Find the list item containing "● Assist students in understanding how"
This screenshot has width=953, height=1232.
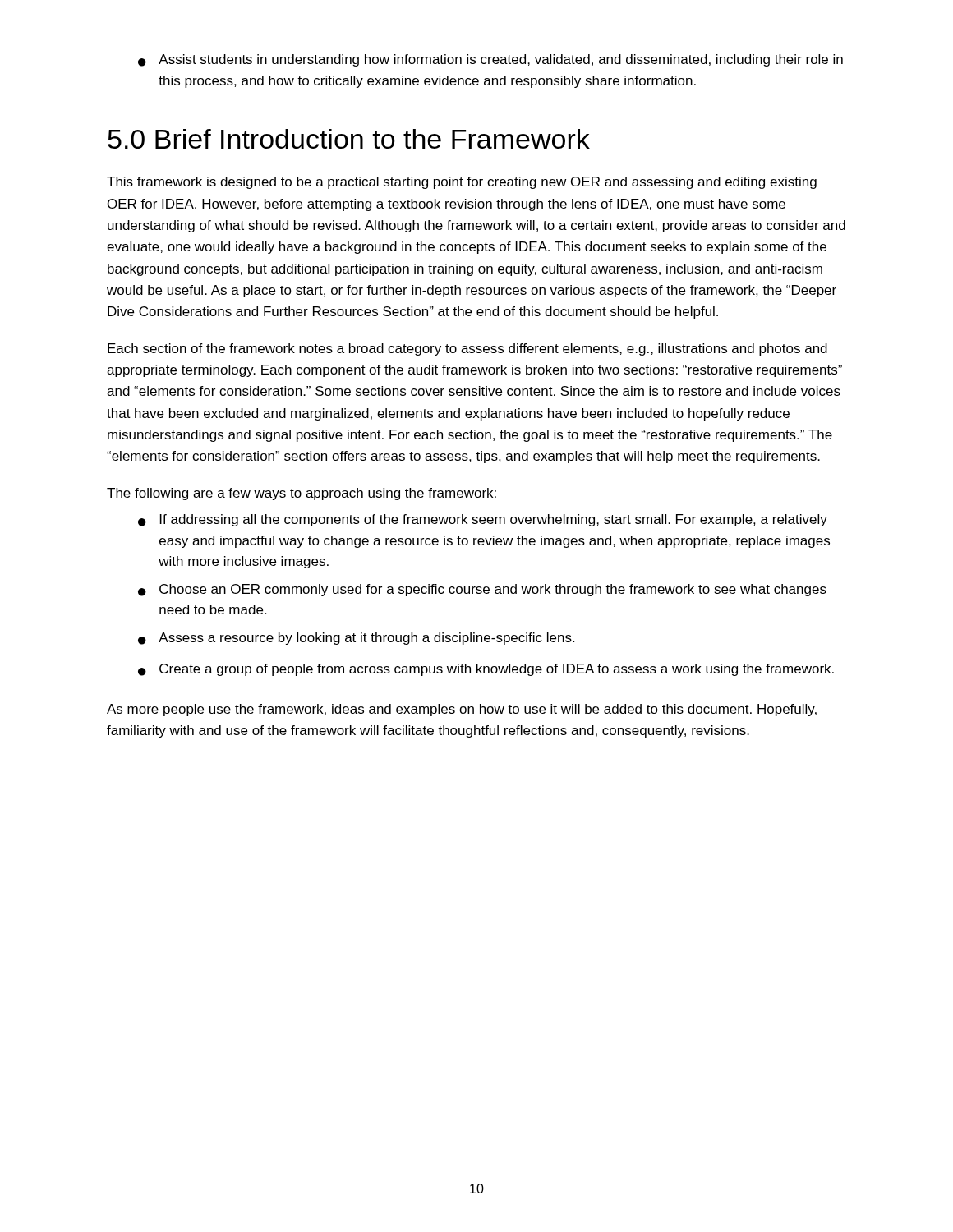point(491,70)
